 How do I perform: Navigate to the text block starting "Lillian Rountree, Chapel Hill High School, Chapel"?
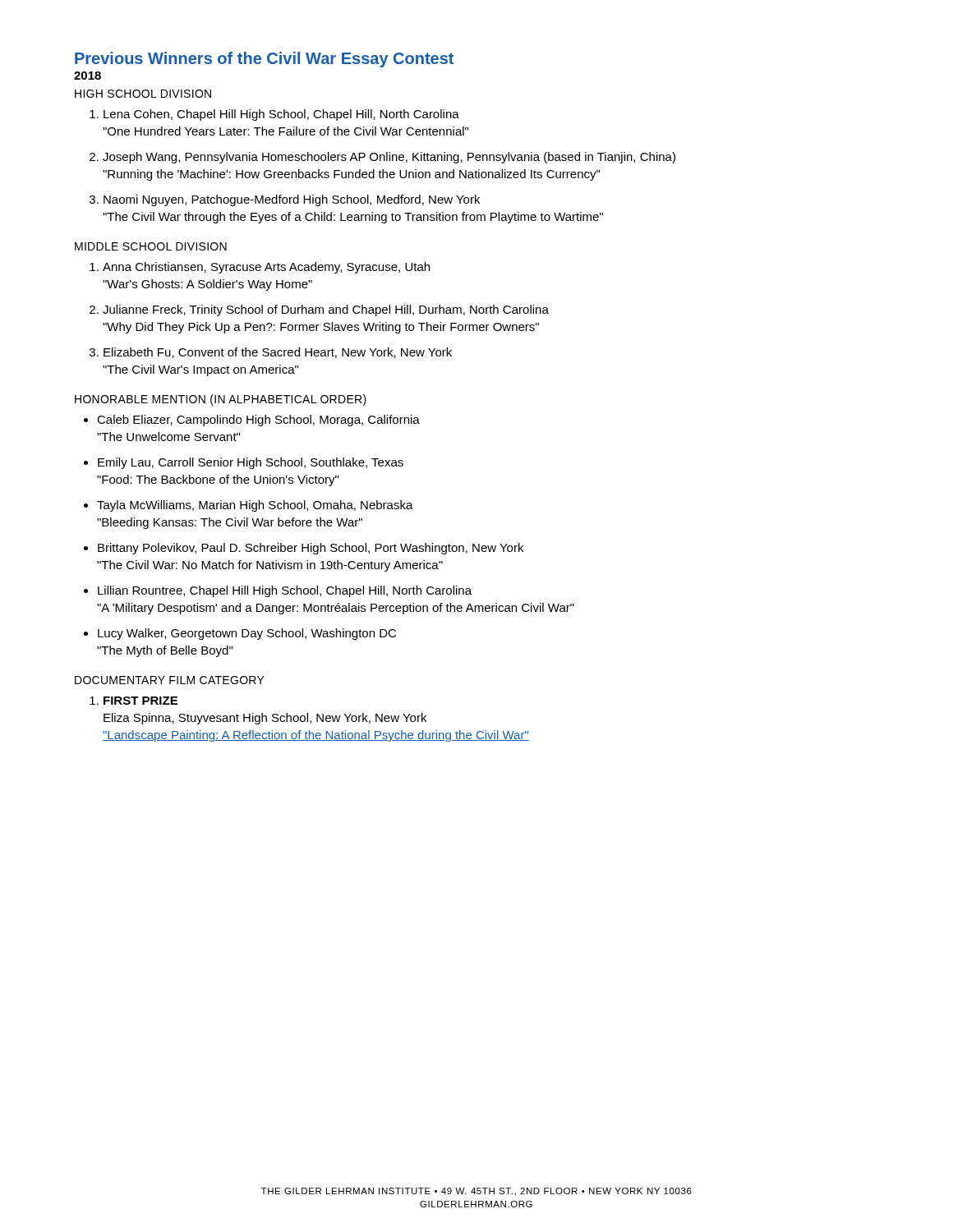click(488, 599)
